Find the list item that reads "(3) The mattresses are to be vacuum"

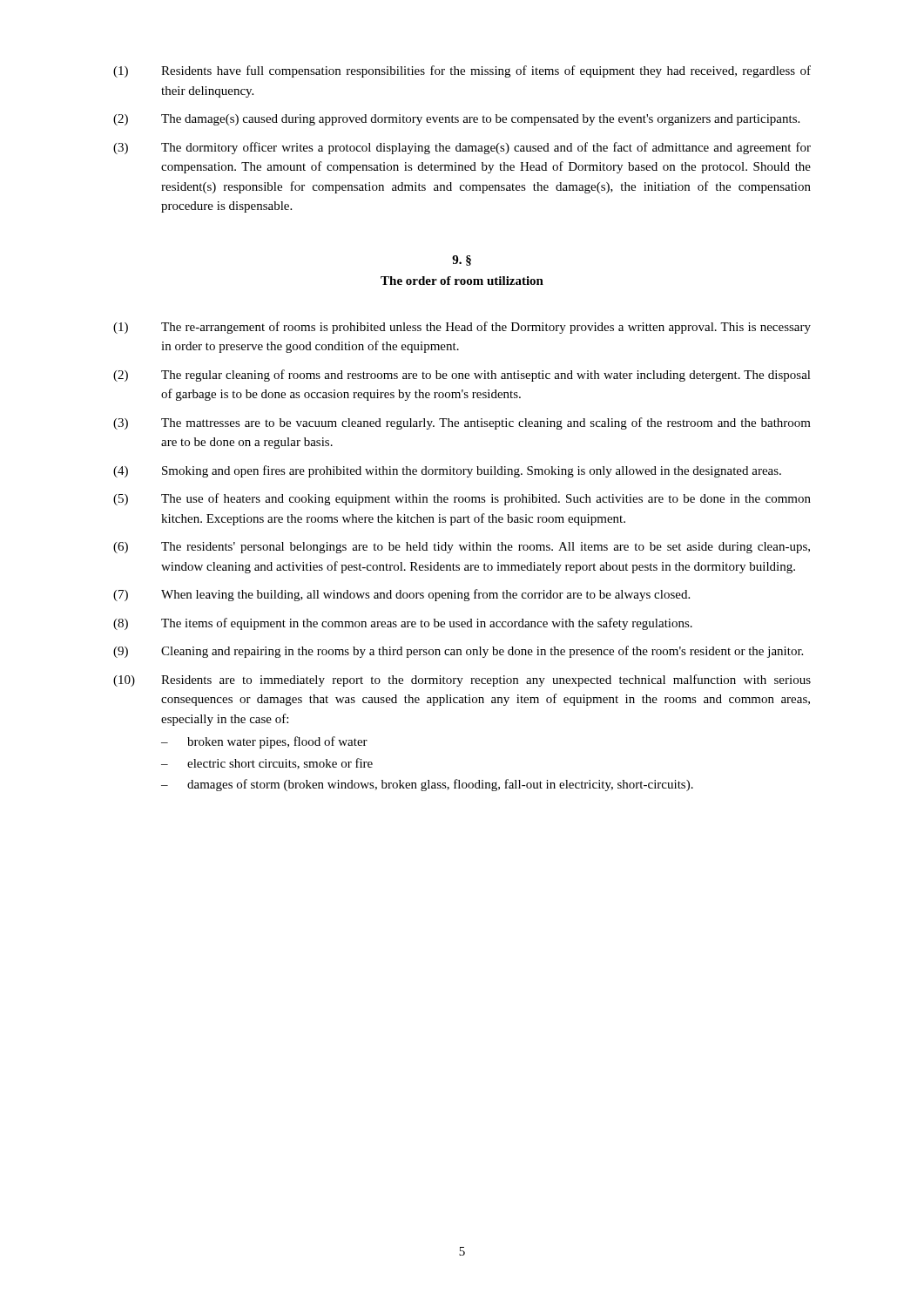pyautogui.click(x=462, y=432)
